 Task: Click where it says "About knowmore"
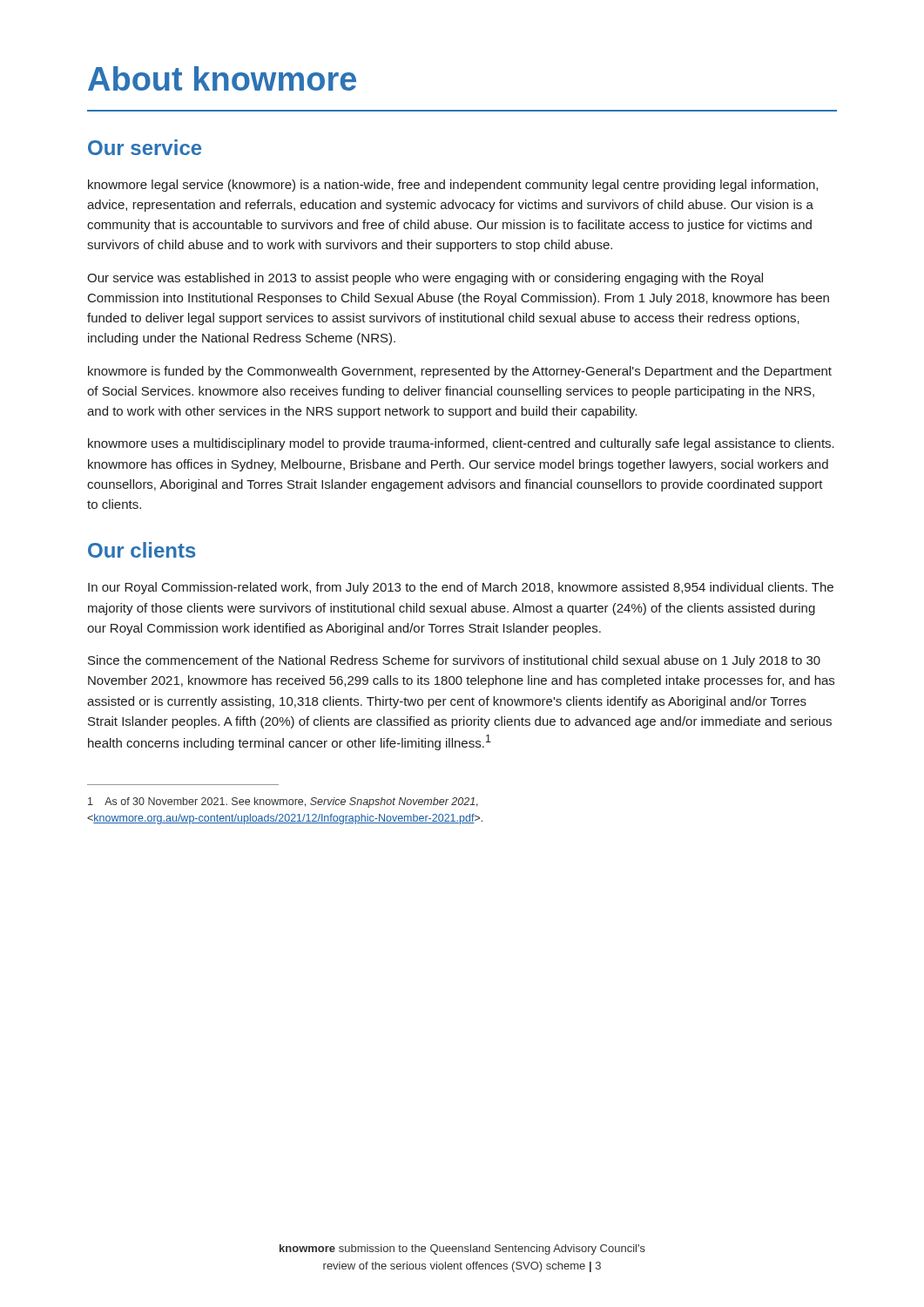coord(222,78)
